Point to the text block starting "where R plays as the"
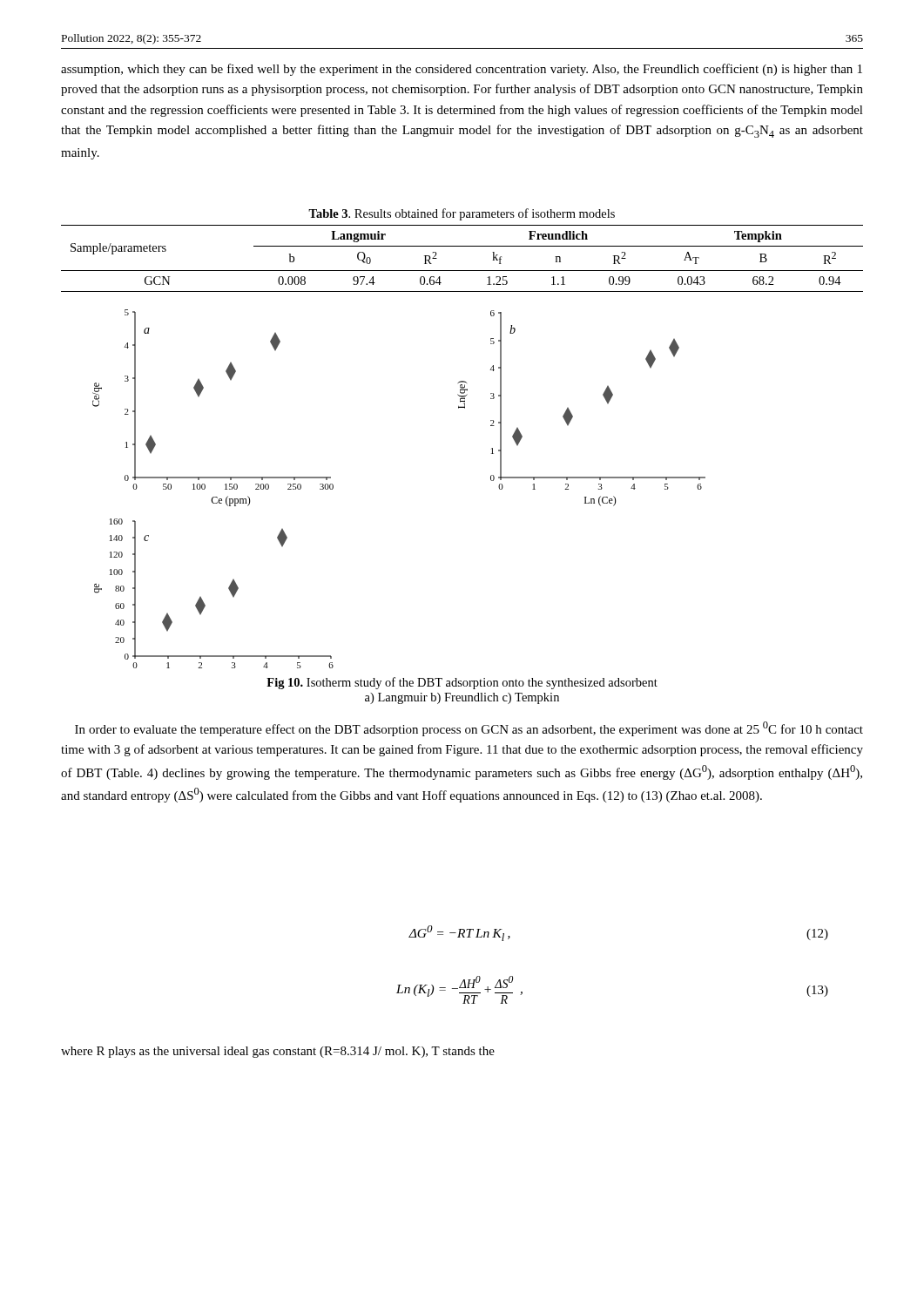The height and width of the screenshot is (1307, 924). click(x=278, y=1051)
